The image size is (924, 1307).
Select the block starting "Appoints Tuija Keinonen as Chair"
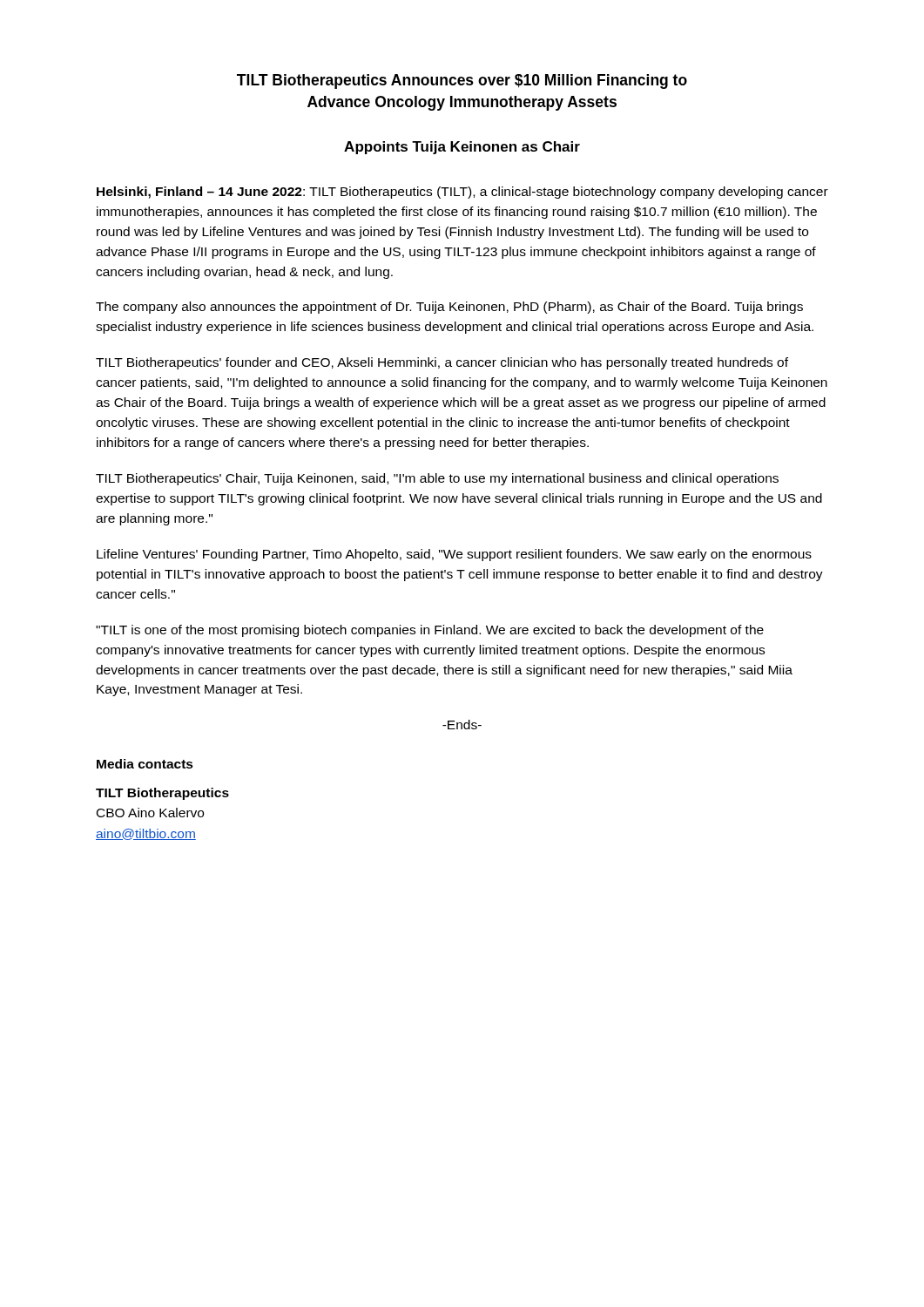click(x=462, y=147)
